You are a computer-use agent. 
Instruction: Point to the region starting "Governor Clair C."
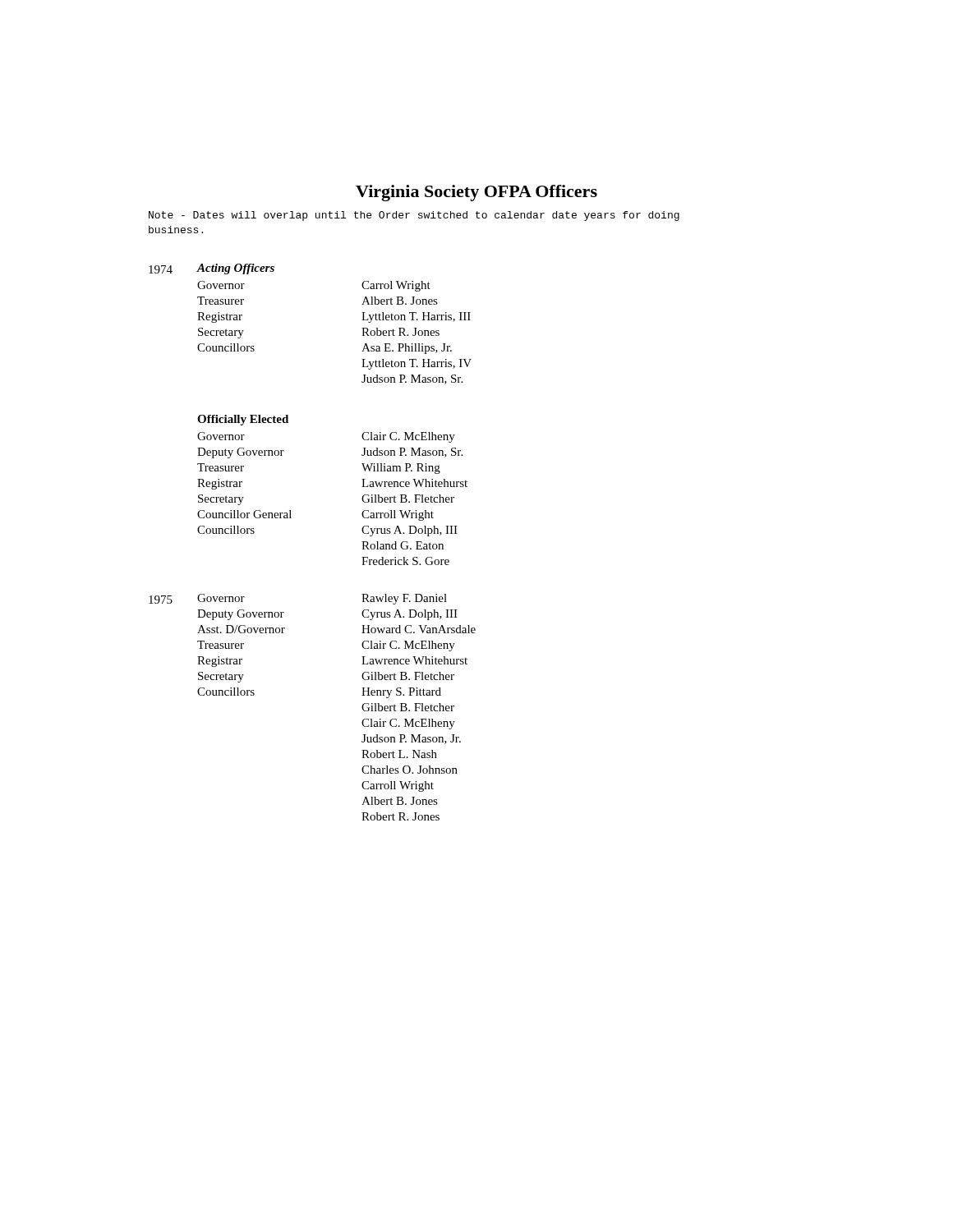[x=215, y=437]
